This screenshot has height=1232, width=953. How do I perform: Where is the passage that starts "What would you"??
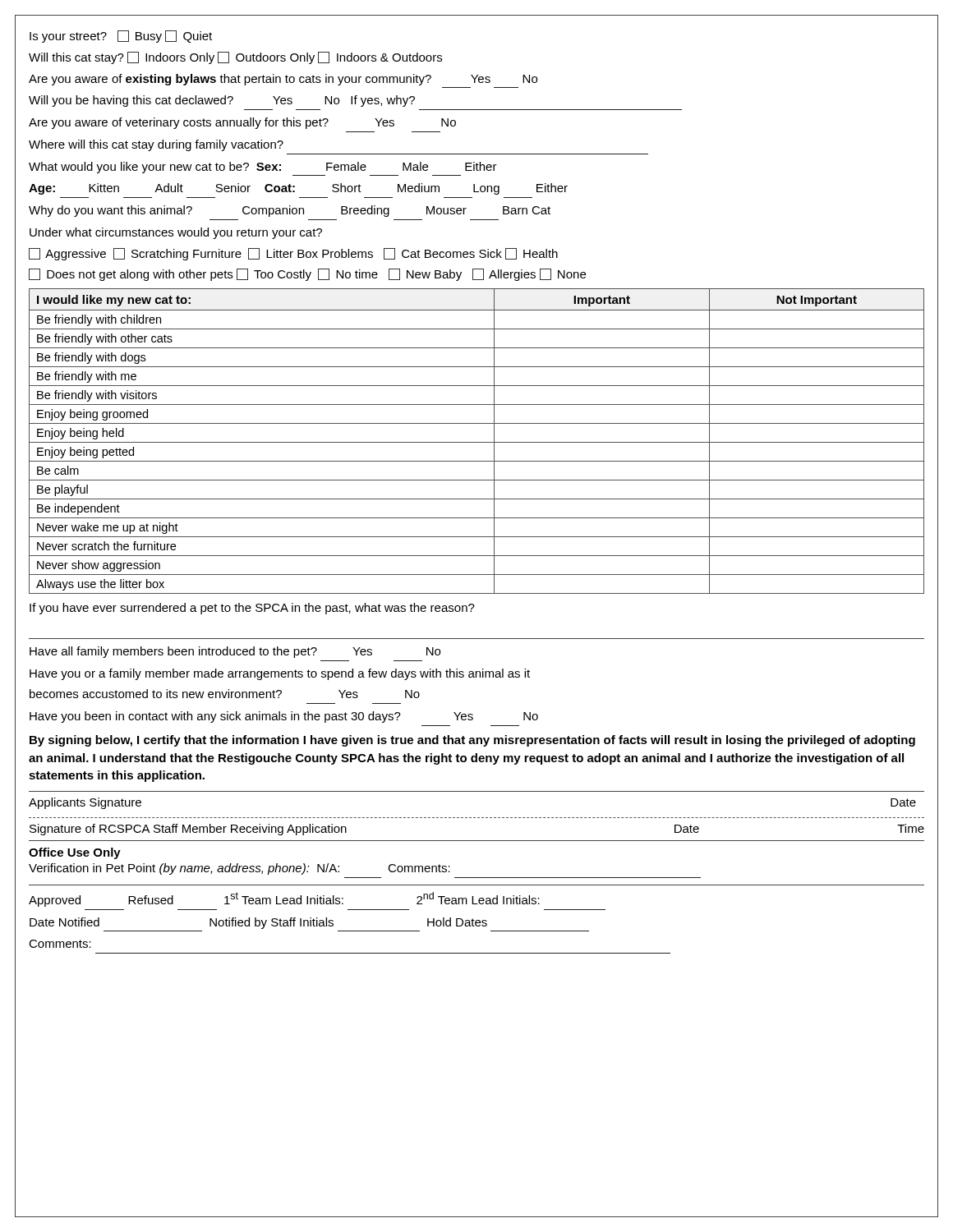(263, 167)
